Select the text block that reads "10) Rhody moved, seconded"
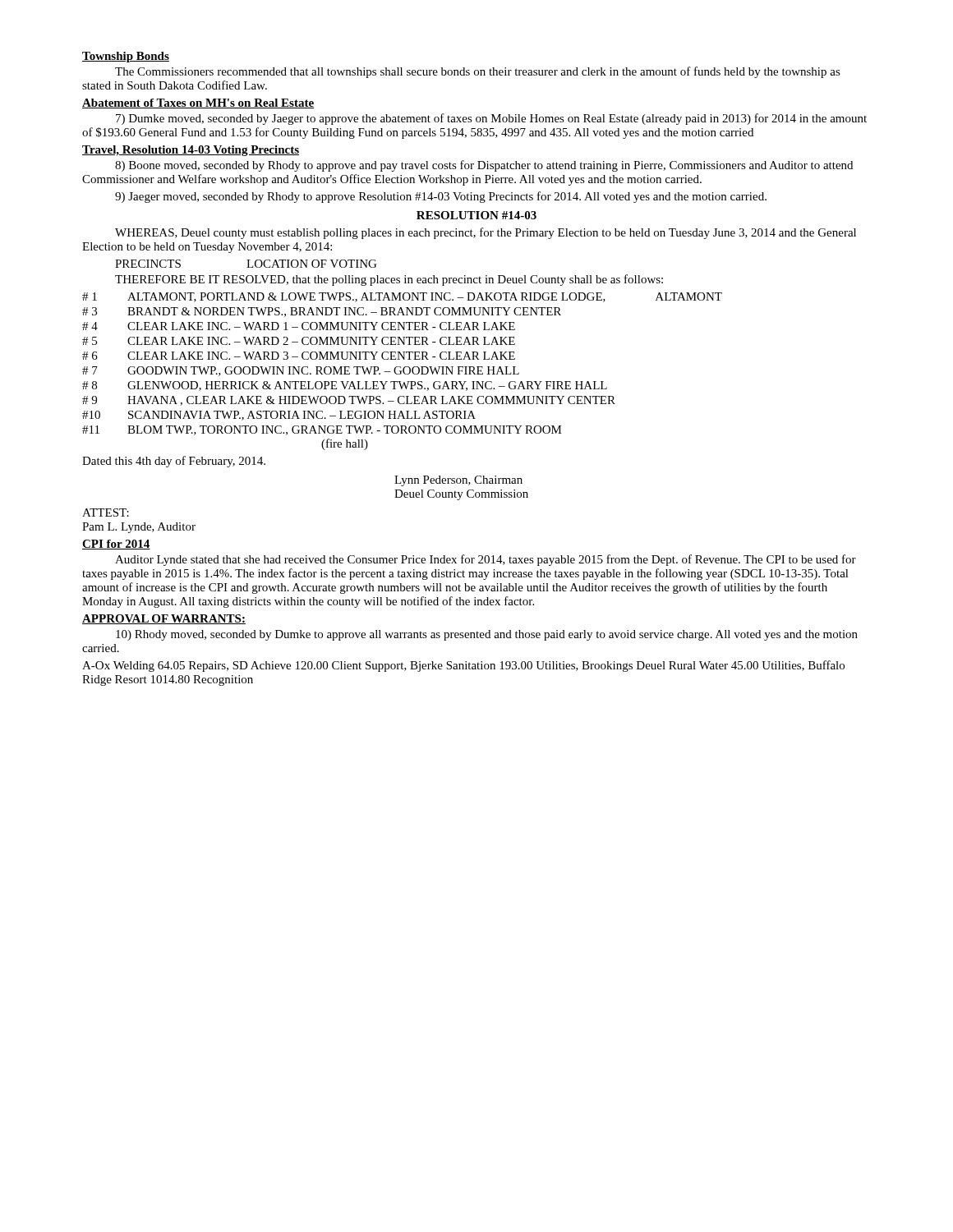Image resolution: width=953 pixels, height=1232 pixels. coord(476,641)
